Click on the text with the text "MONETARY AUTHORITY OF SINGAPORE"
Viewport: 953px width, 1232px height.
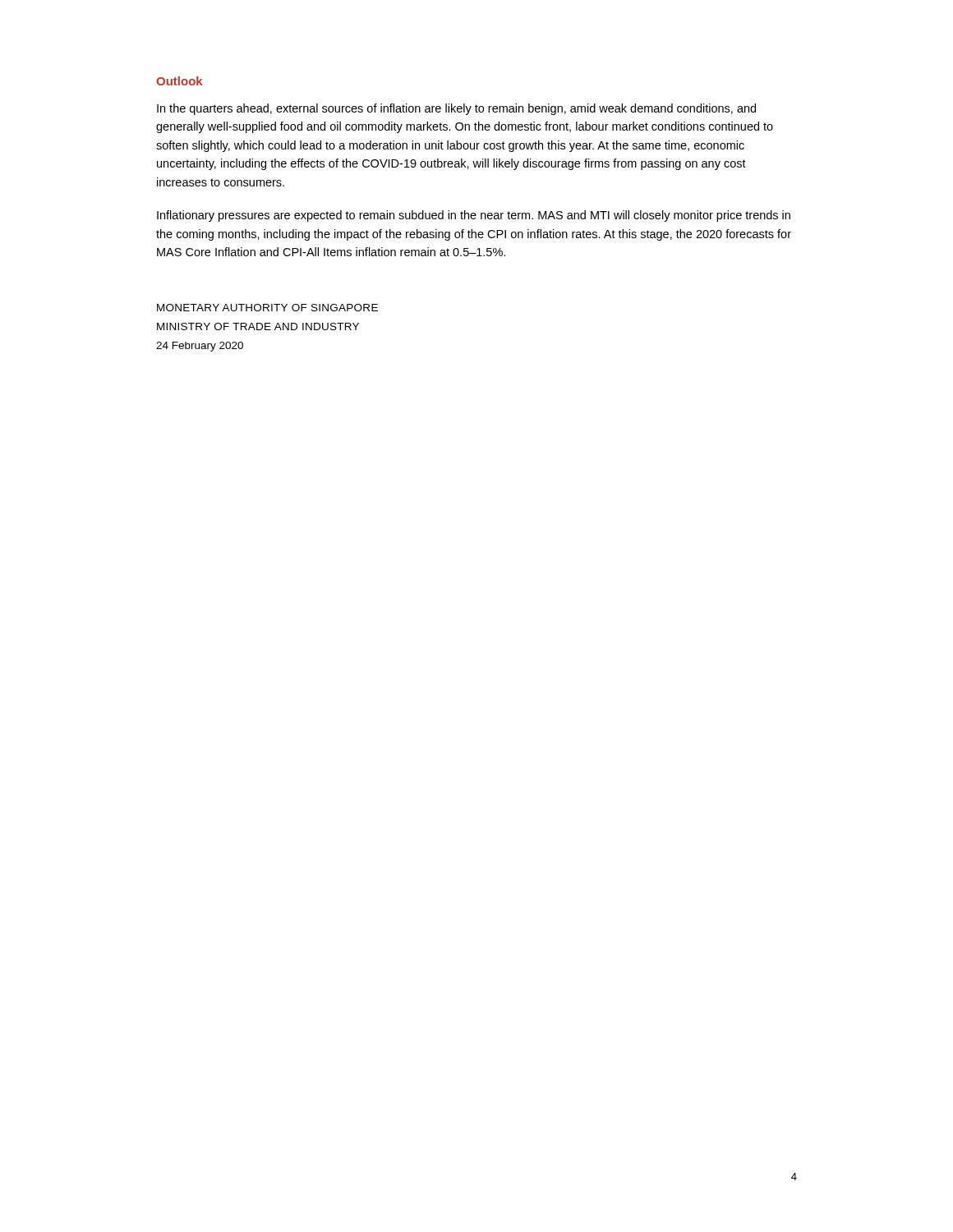point(267,307)
